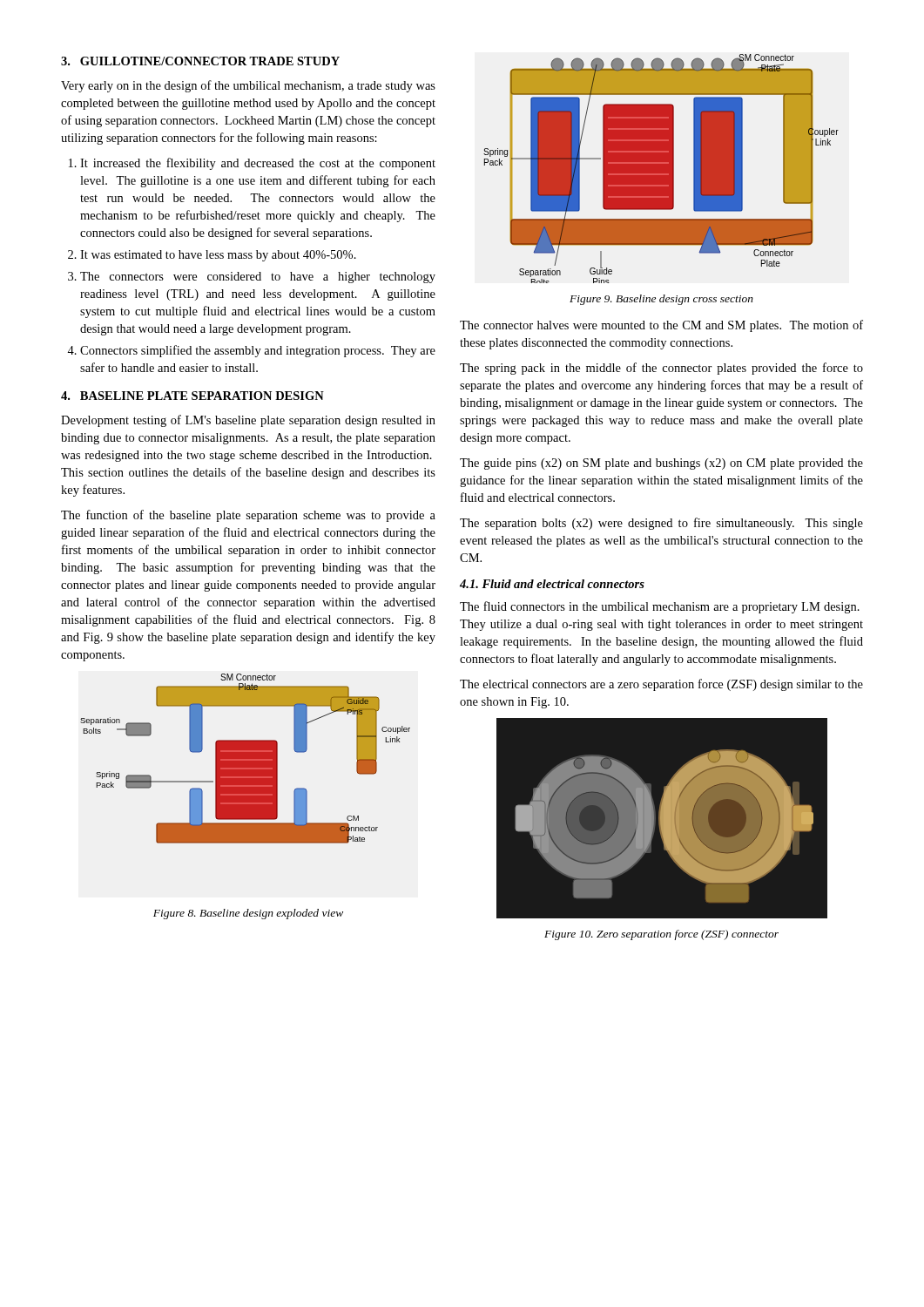This screenshot has height=1307, width=924.
Task: Find the passage starting "The electrical connectors"
Action: pos(661,692)
